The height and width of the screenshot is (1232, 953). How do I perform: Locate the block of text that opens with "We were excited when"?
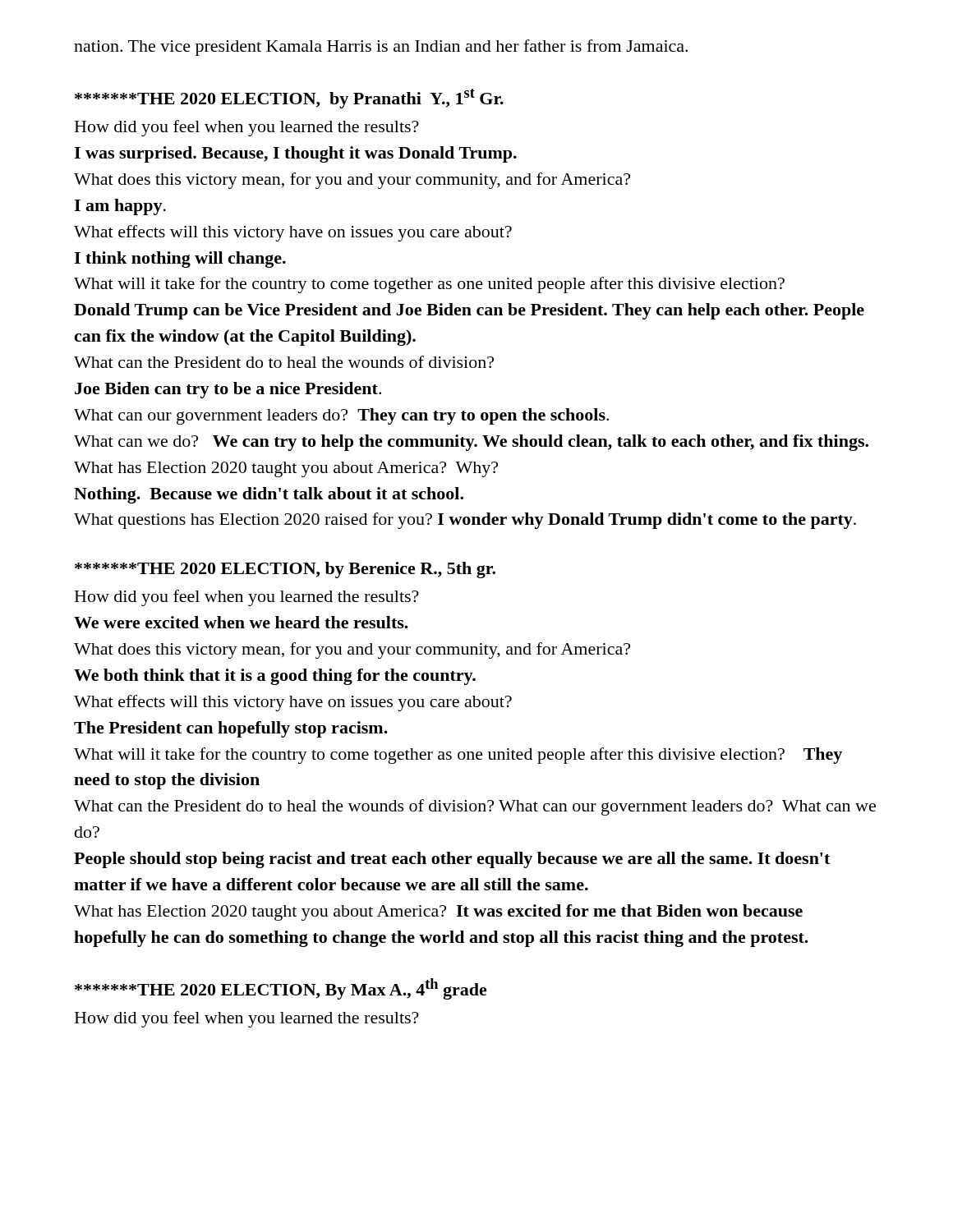click(x=241, y=622)
